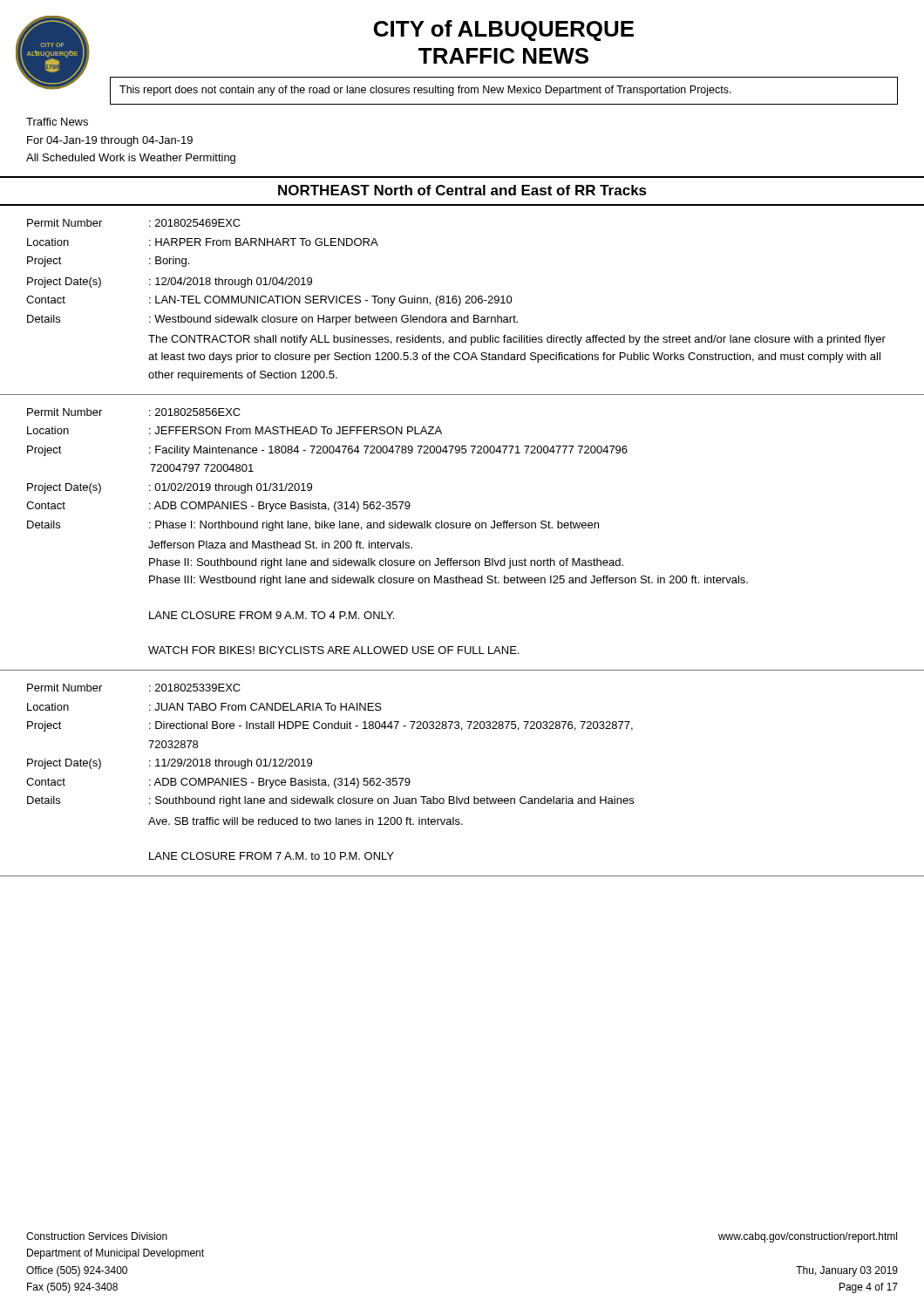This screenshot has width=924, height=1308.
Task: Find the logo
Action: 55,54
